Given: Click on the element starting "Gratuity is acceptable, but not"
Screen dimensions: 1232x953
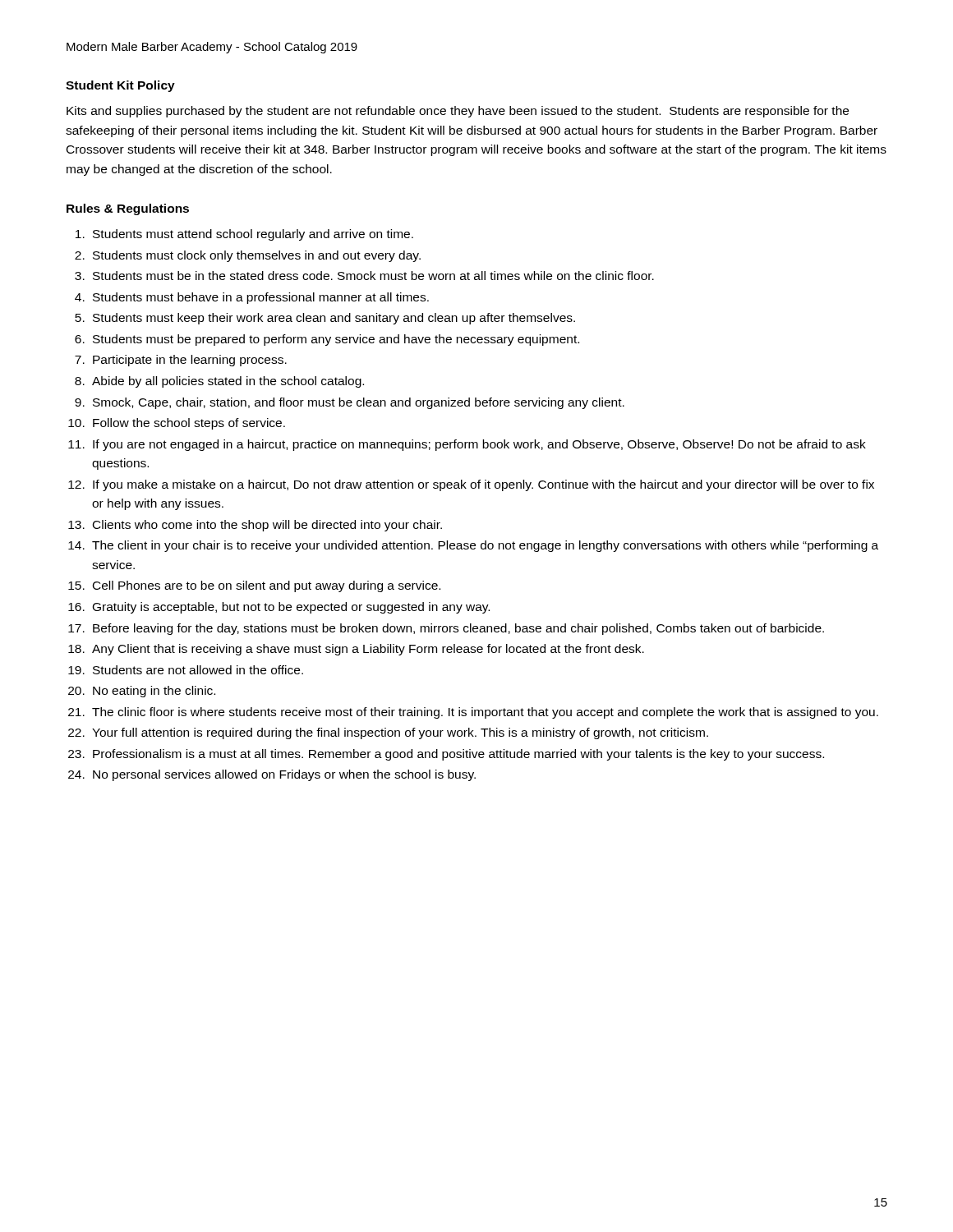Looking at the screenshot, I should coord(292,607).
